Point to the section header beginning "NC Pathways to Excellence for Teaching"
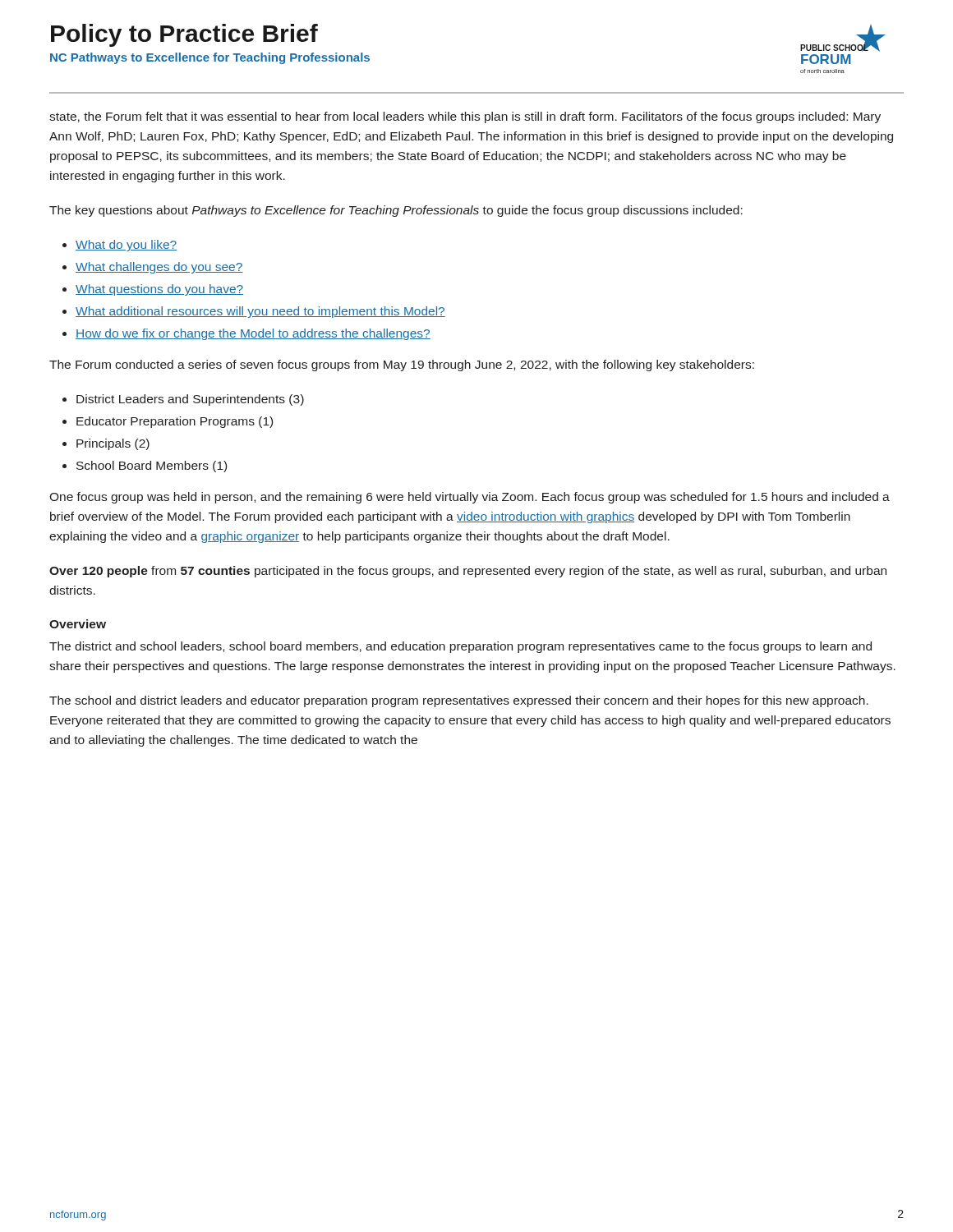Viewport: 953px width, 1232px height. coord(210,57)
